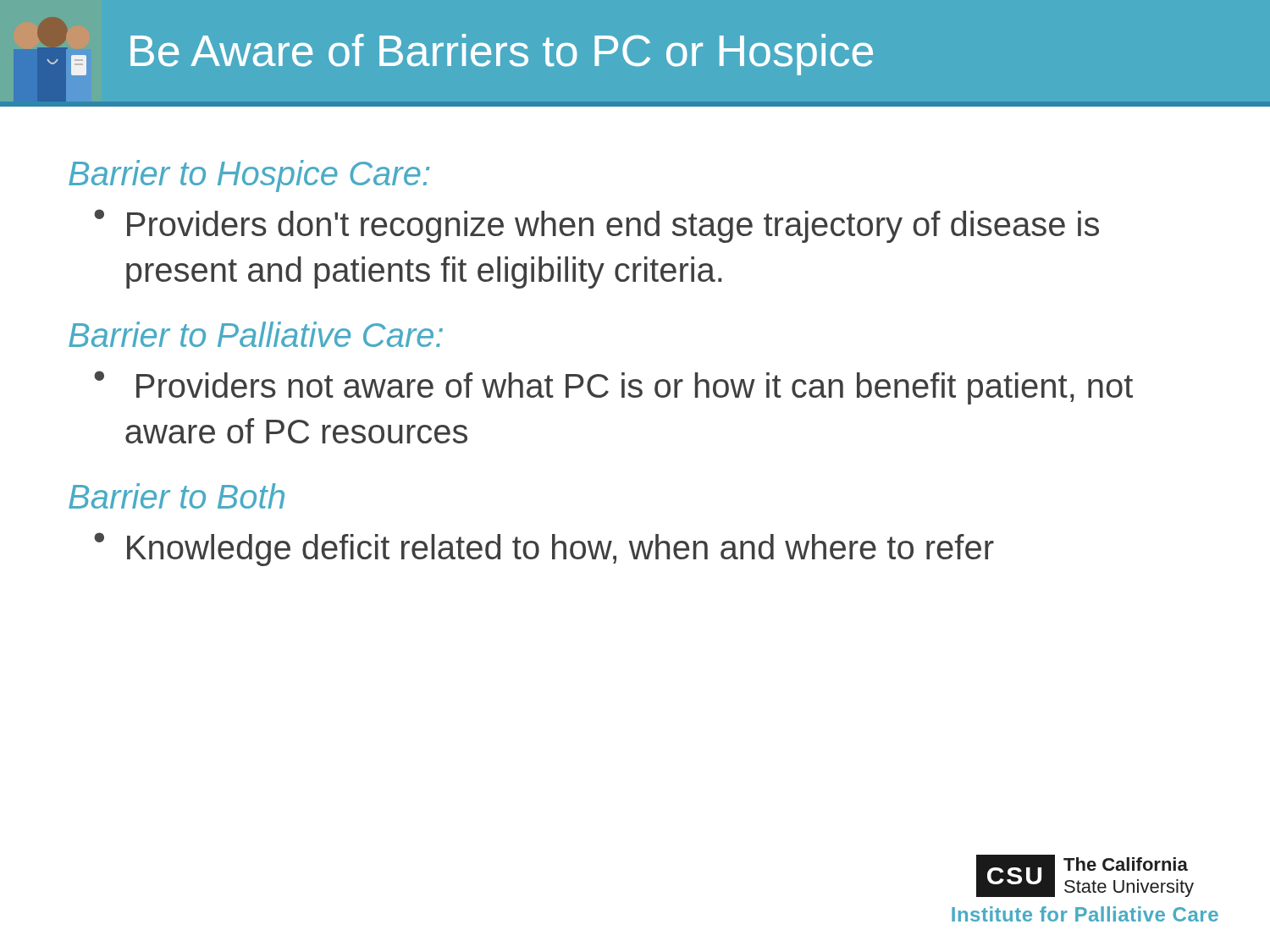Locate the section header that reads "Barrier to Palliative Care:"
The width and height of the screenshot is (1270, 952).
[256, 335]
